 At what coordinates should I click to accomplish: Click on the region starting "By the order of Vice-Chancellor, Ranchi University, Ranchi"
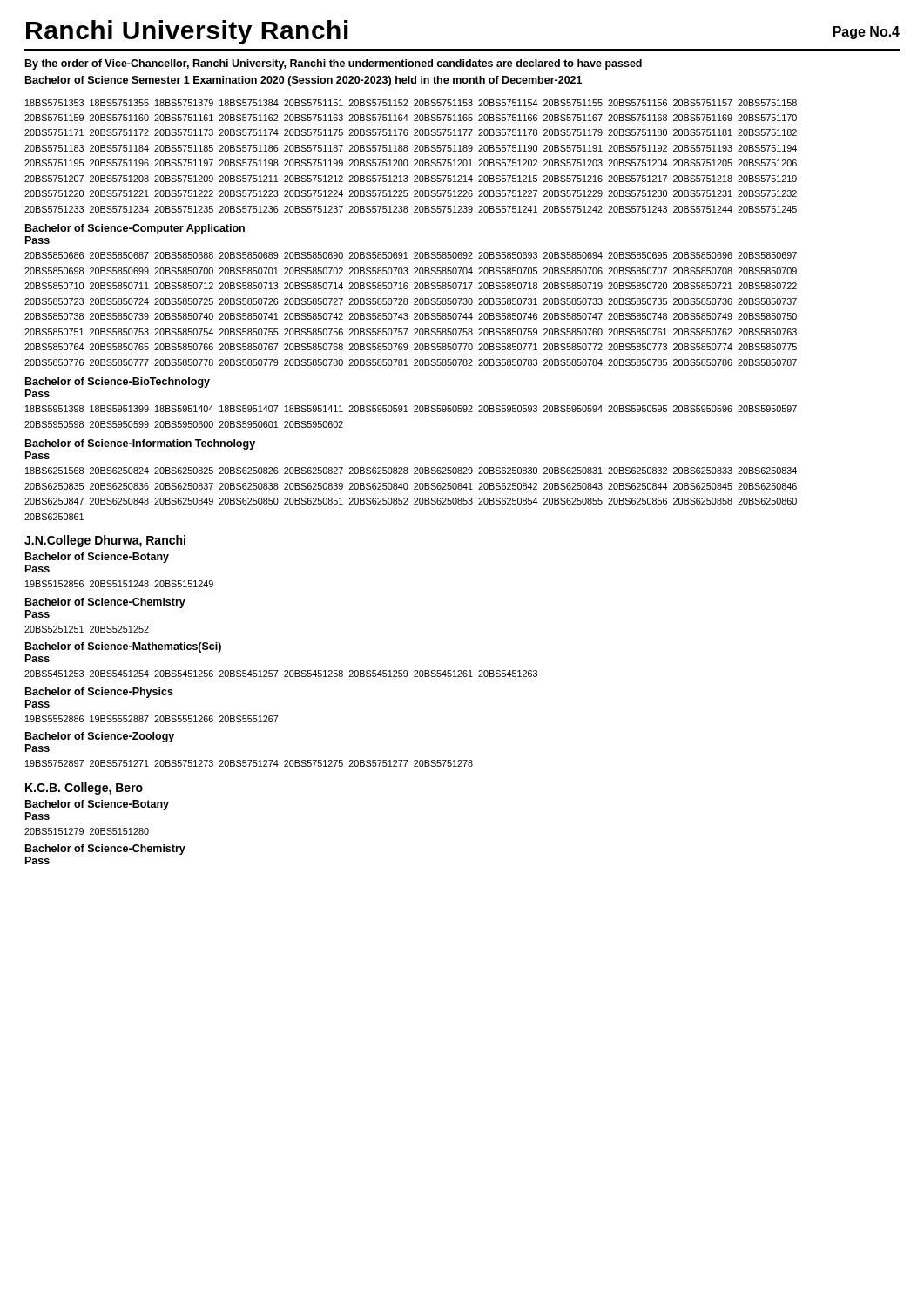pyautogui.click(x=333, y=72)
